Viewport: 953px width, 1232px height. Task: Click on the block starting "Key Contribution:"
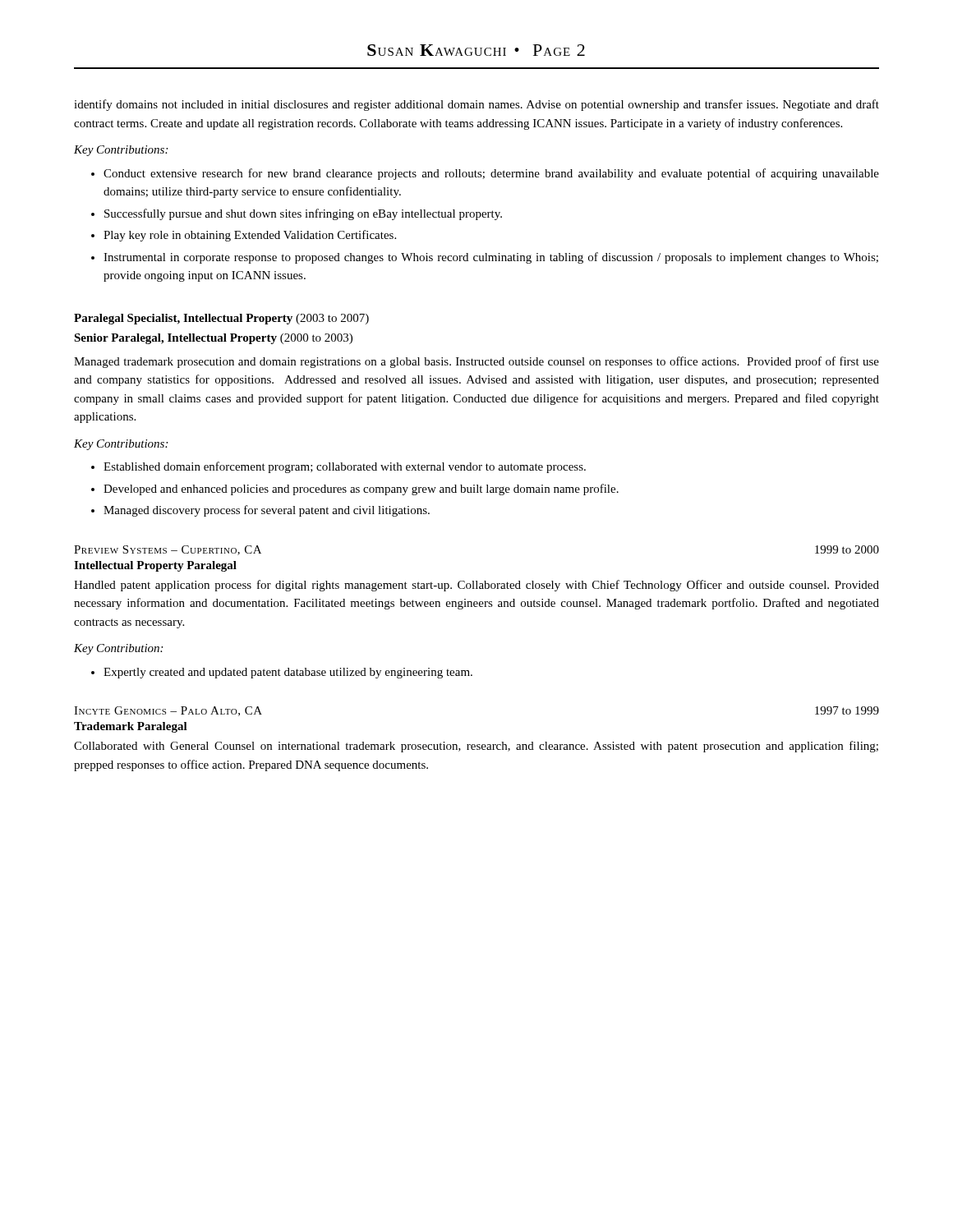pyautogui.click(x=119, y=648)
